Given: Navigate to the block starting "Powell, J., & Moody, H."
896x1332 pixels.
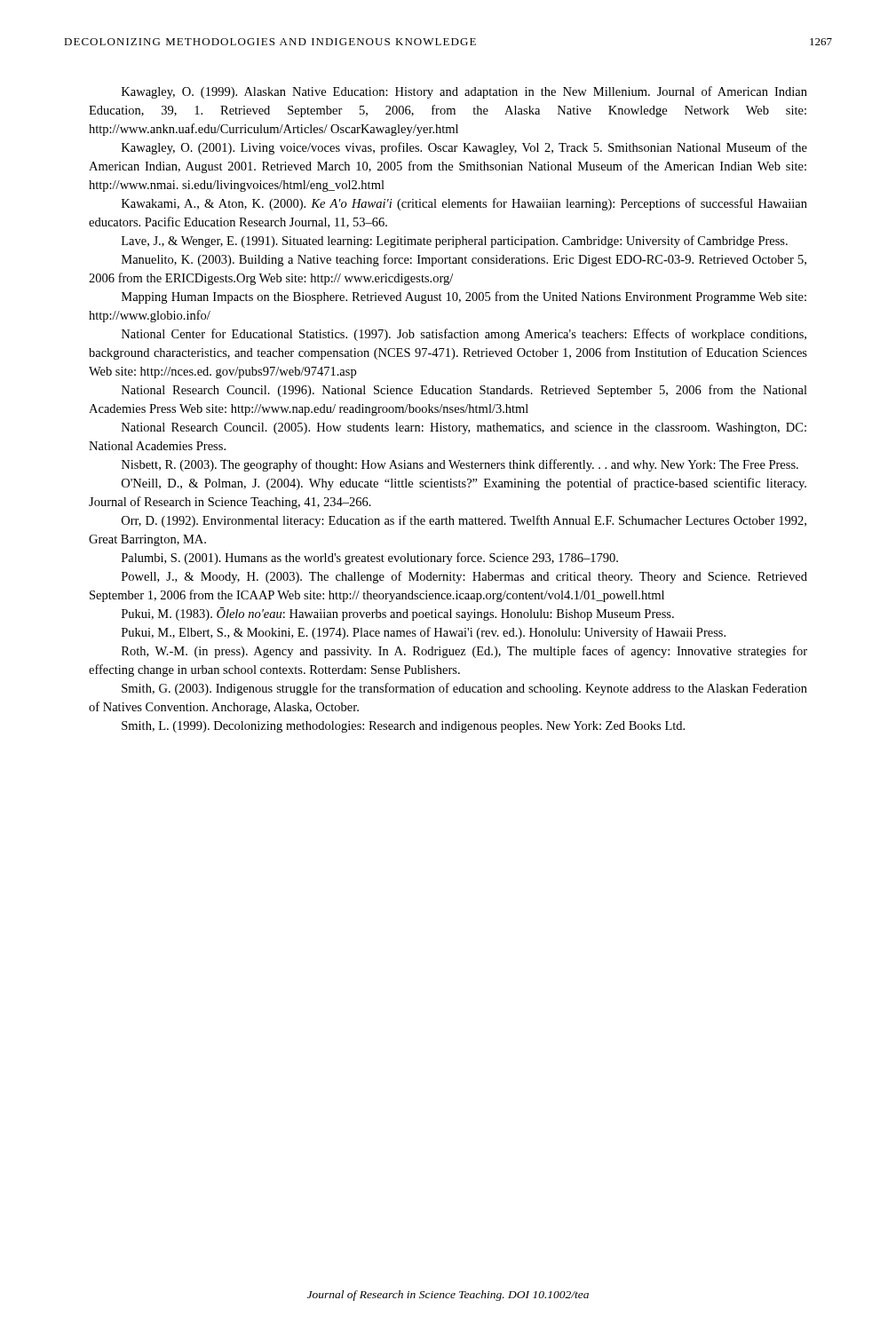Looking at the screenshot, I should pos(448,586).
